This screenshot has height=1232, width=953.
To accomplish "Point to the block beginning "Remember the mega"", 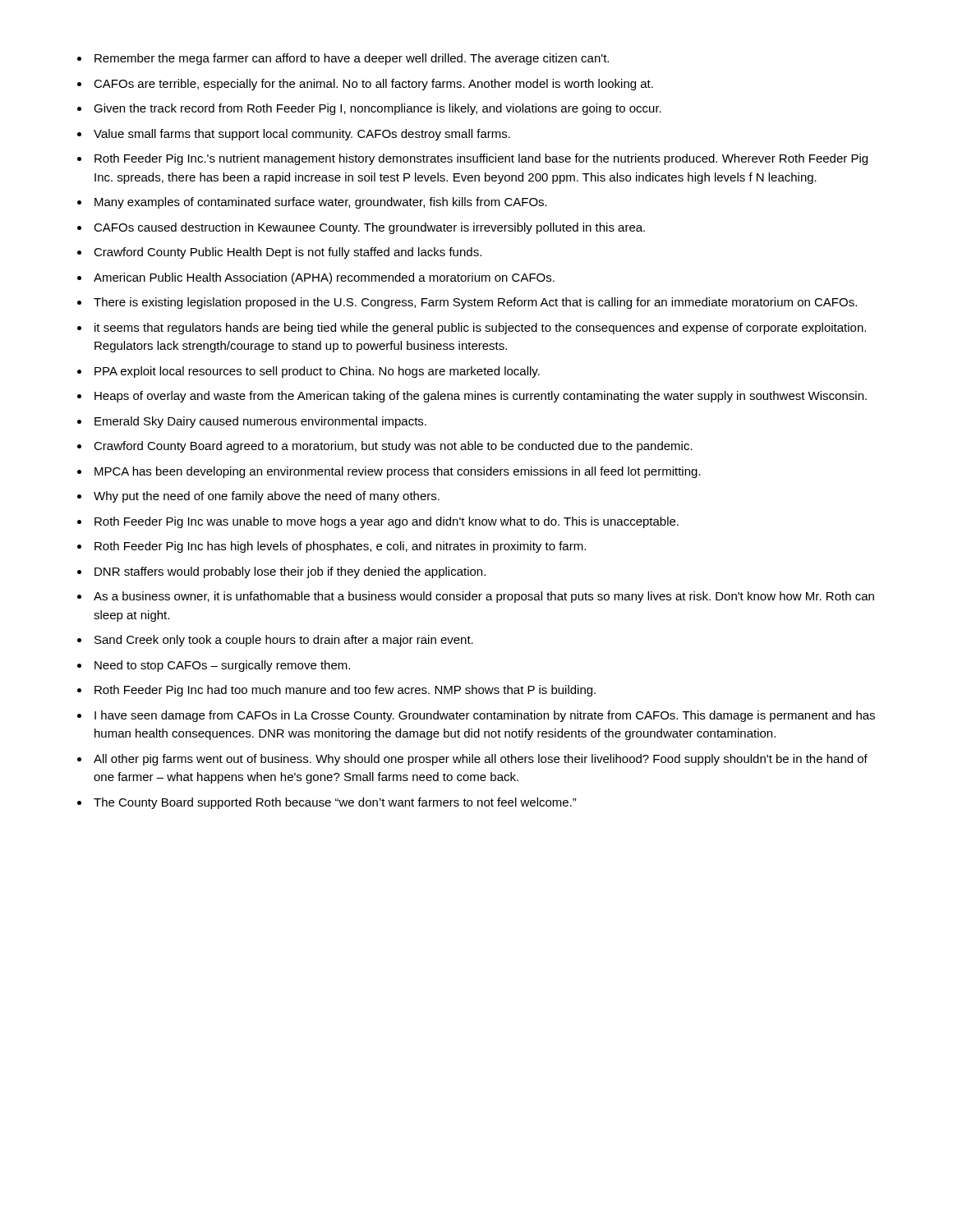I will (489, 59).
